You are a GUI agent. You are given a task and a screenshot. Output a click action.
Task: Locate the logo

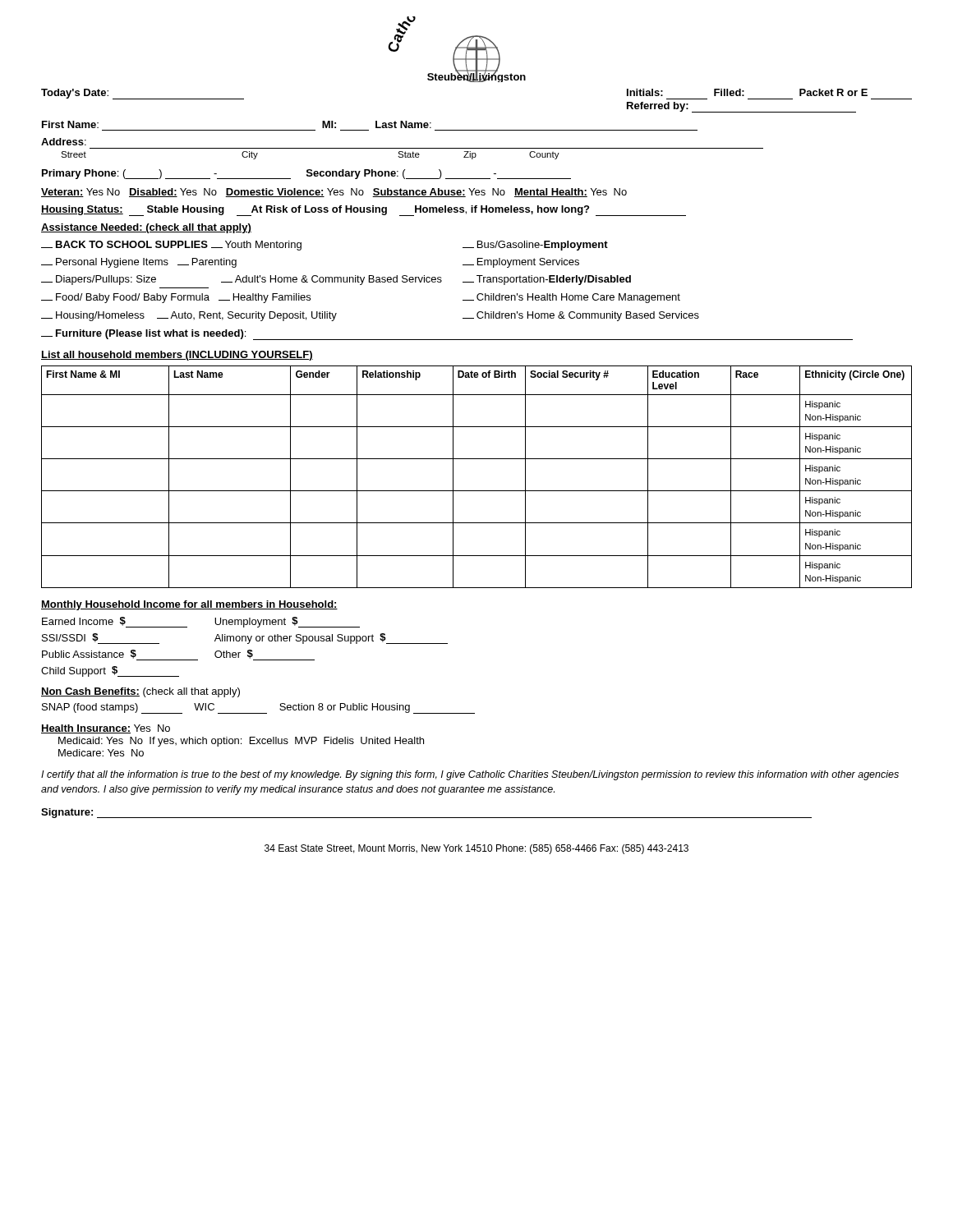pos(476,51)
